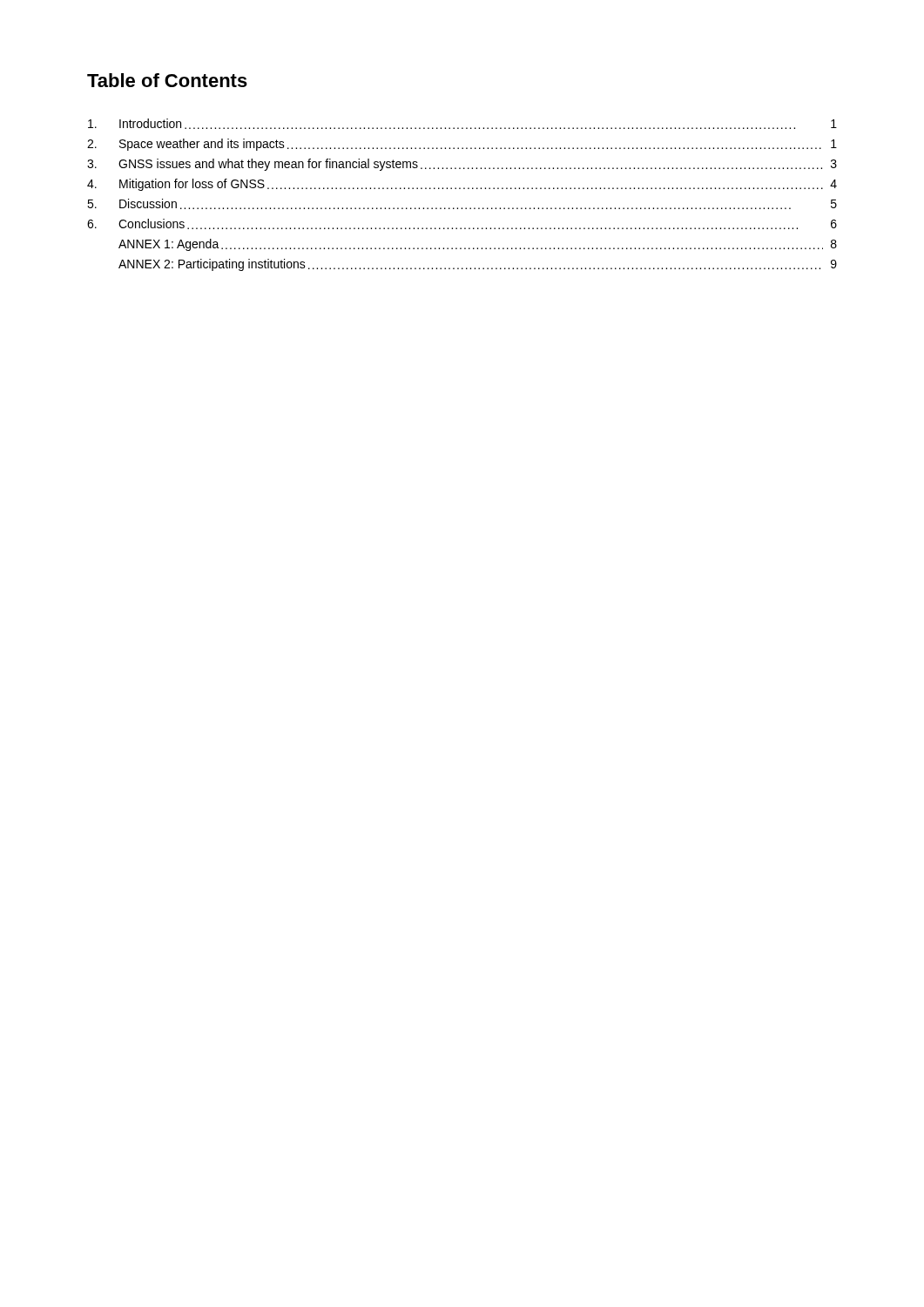924x1307 pixels.
Task: Click on the text block starting "2. Space weather and its impacts"
Action: click(462, 144)
